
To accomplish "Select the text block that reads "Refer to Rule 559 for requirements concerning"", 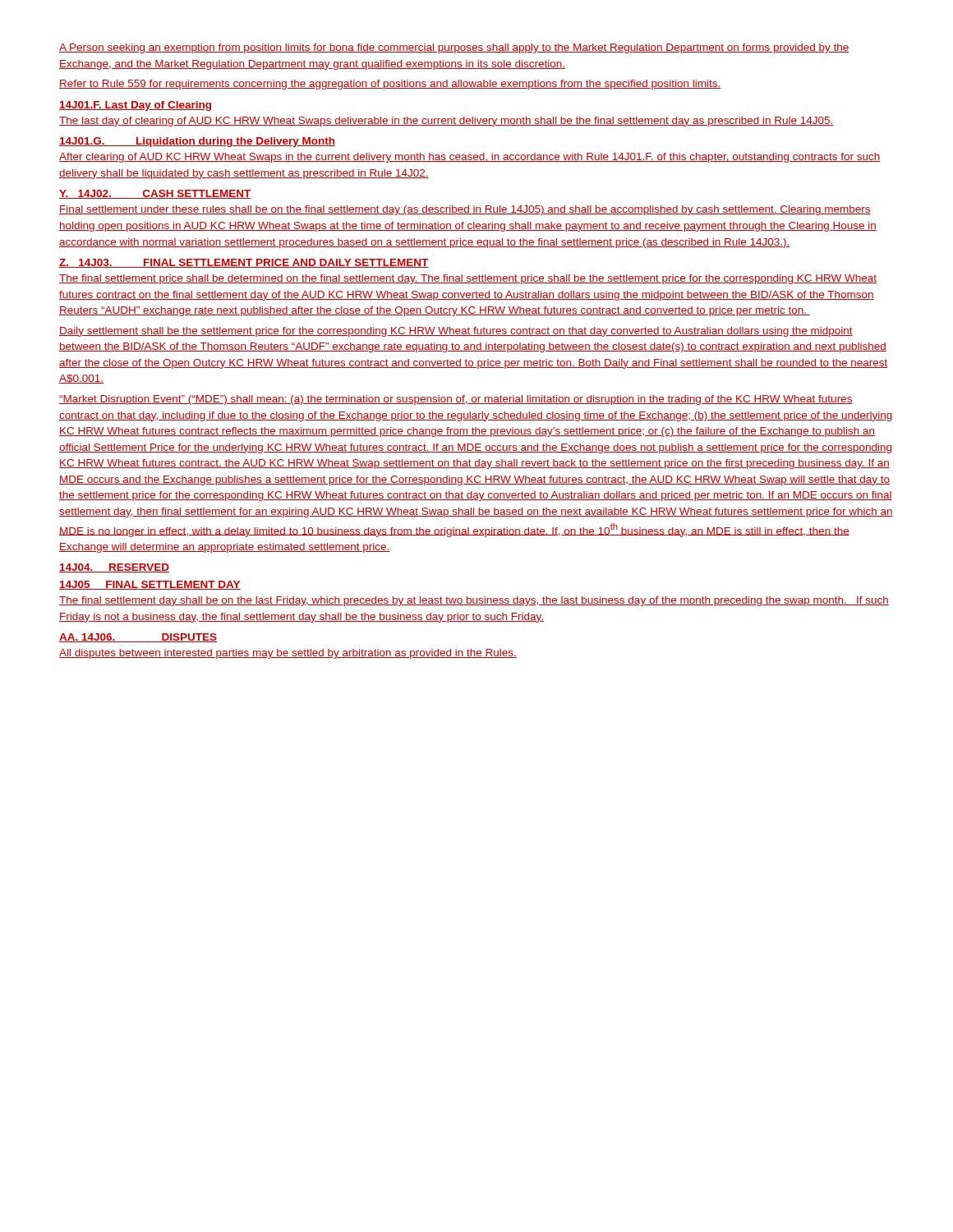I will 476,84.
